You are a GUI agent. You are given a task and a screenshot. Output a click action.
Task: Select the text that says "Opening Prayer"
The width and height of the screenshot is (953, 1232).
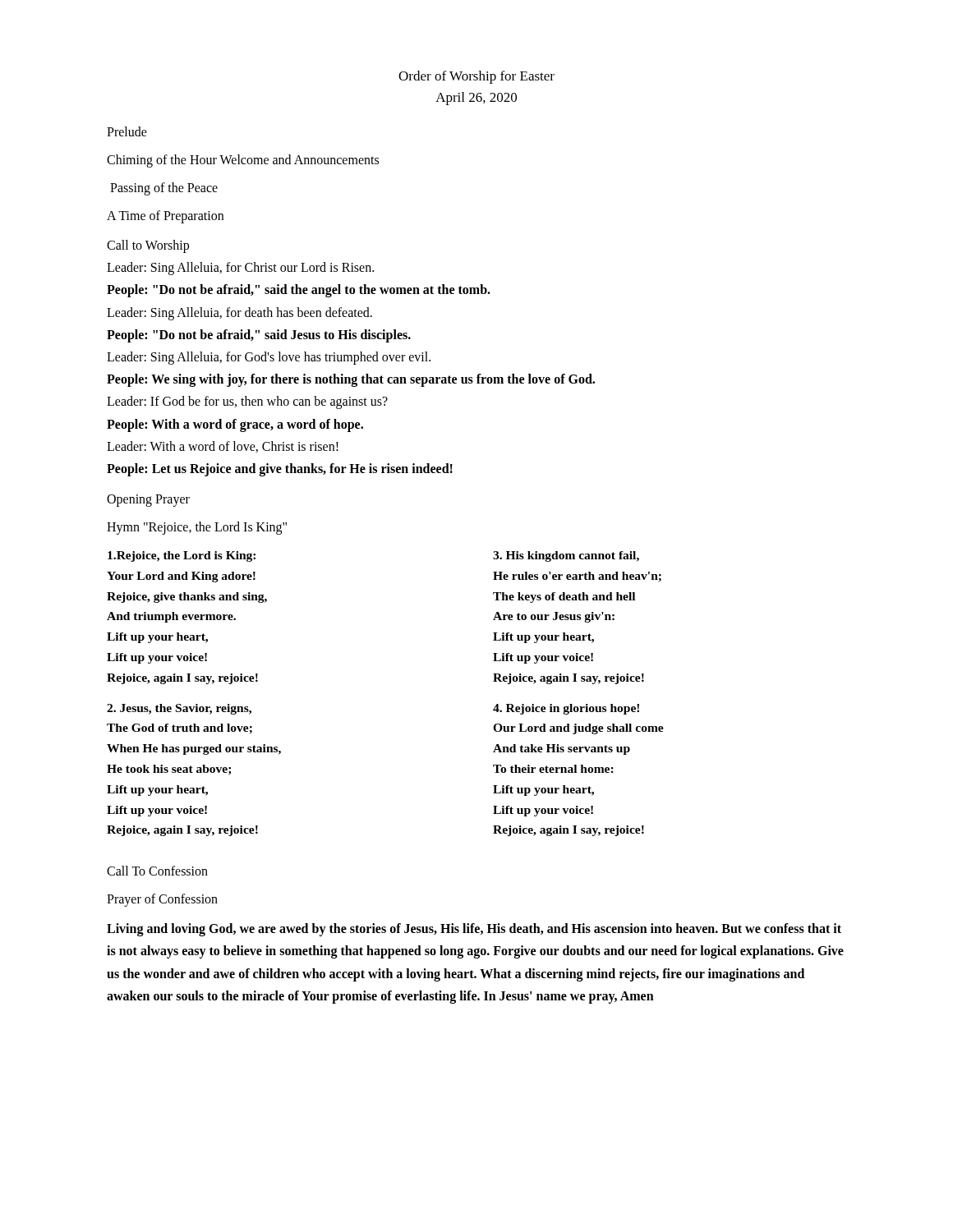tap(148, 499)
